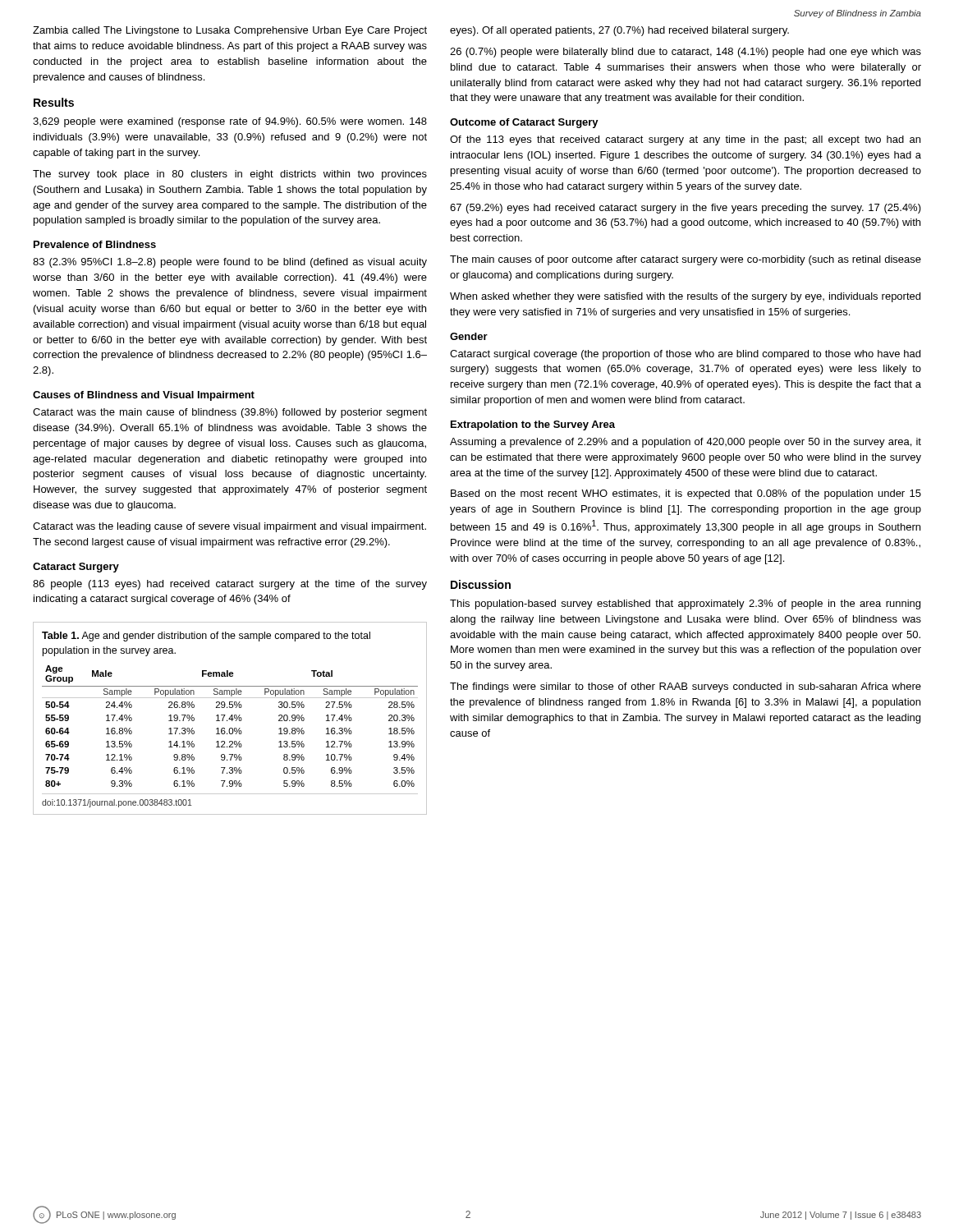954x1232 pixels.
Task: Select the table that reads "Age Group"
Action: point(230,719)
